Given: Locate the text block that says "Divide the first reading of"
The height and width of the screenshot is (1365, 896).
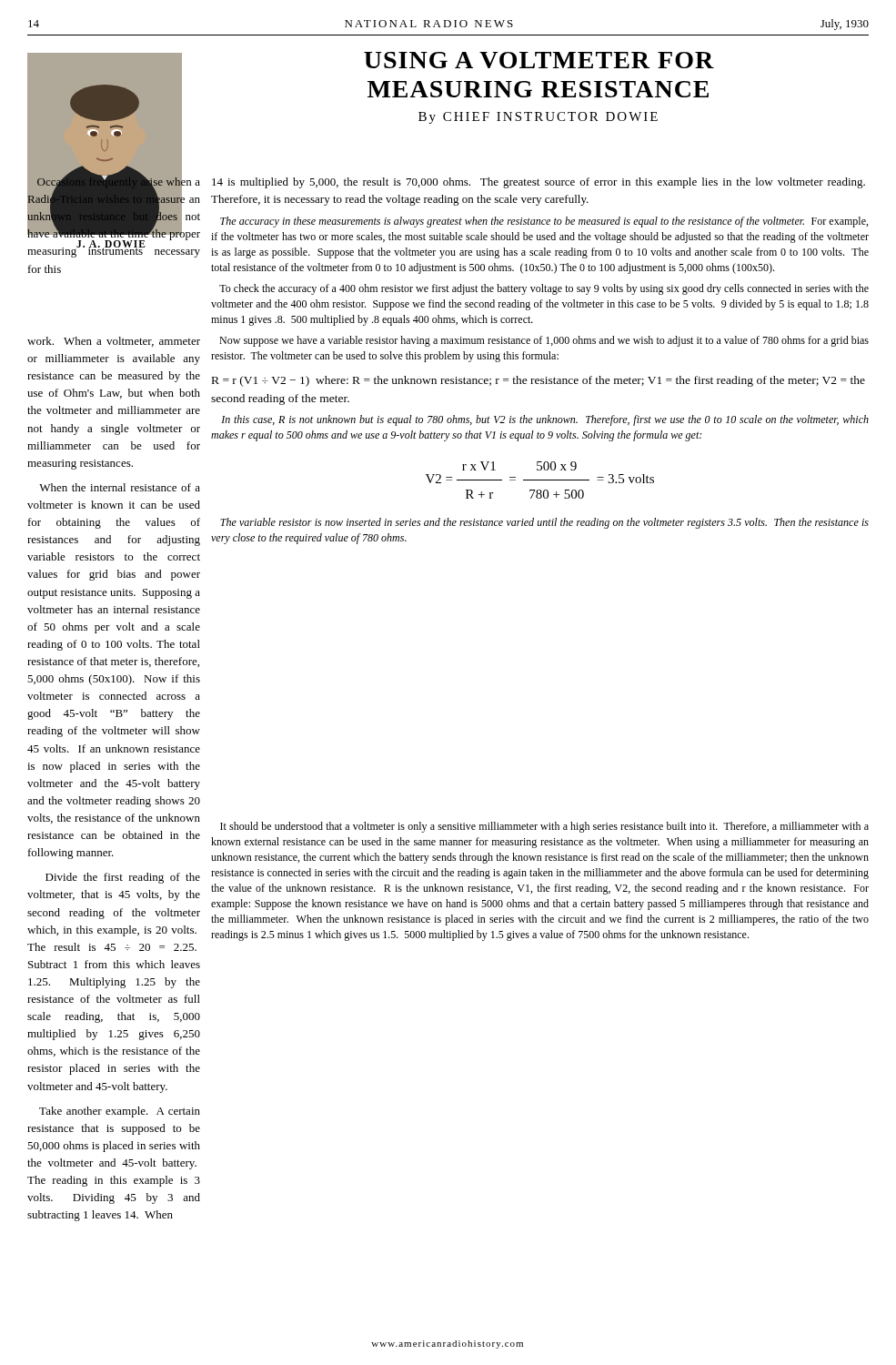Looking at the screenshot, I should pos(114,981).
